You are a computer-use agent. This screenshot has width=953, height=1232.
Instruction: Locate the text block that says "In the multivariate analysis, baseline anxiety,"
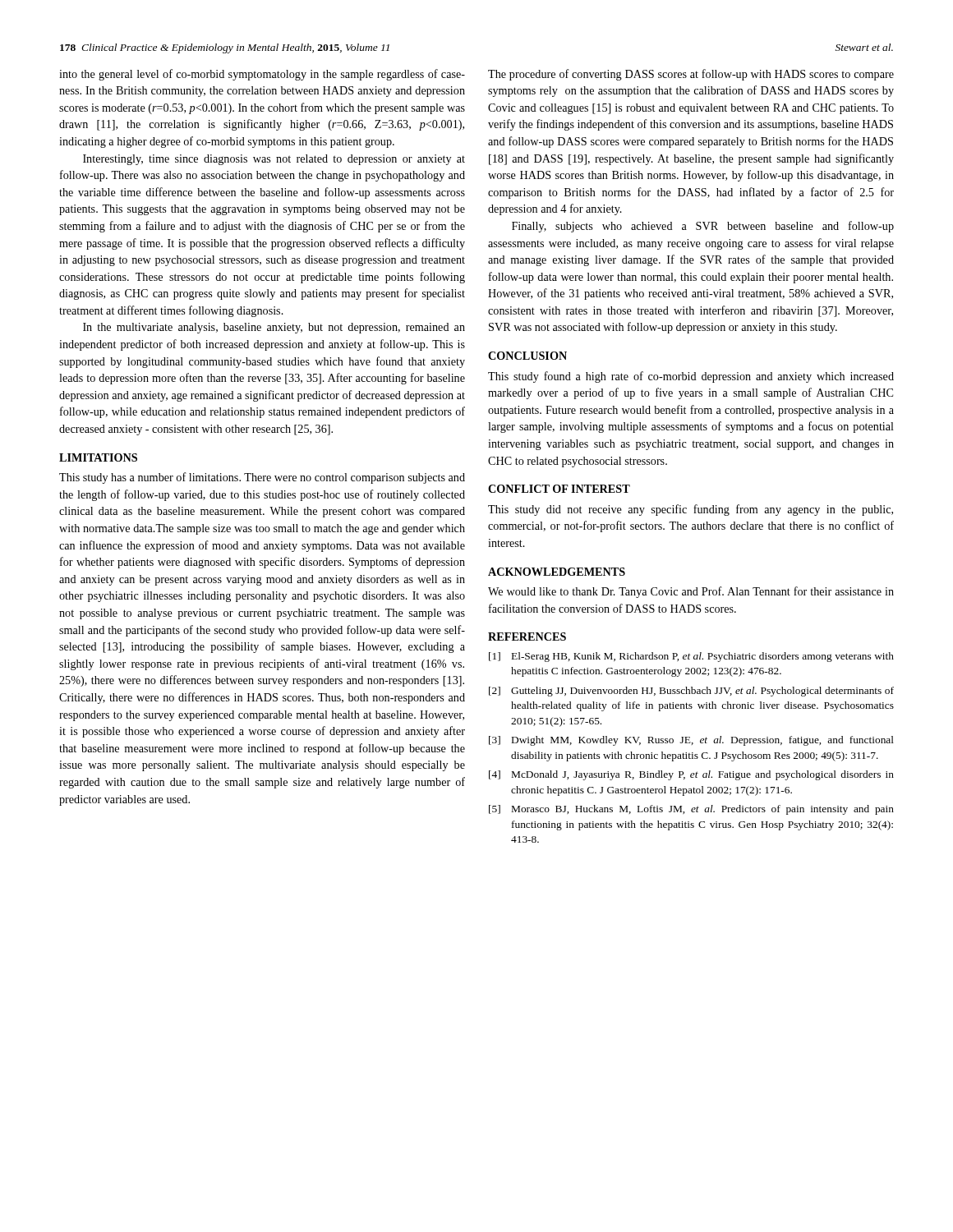[262, 378]
